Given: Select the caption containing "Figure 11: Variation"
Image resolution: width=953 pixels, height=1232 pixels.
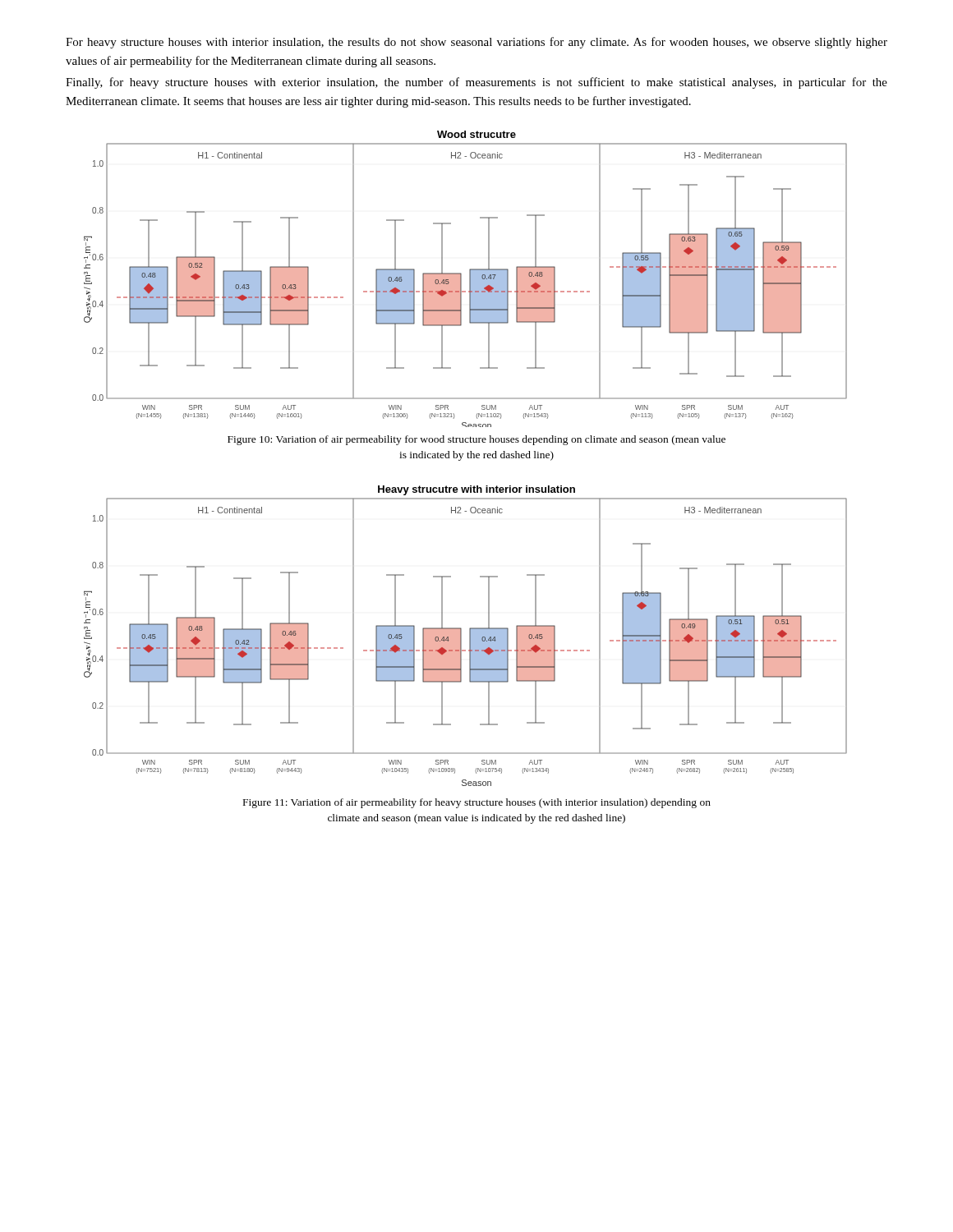Looking at the screenshot, I should [476, 810].
